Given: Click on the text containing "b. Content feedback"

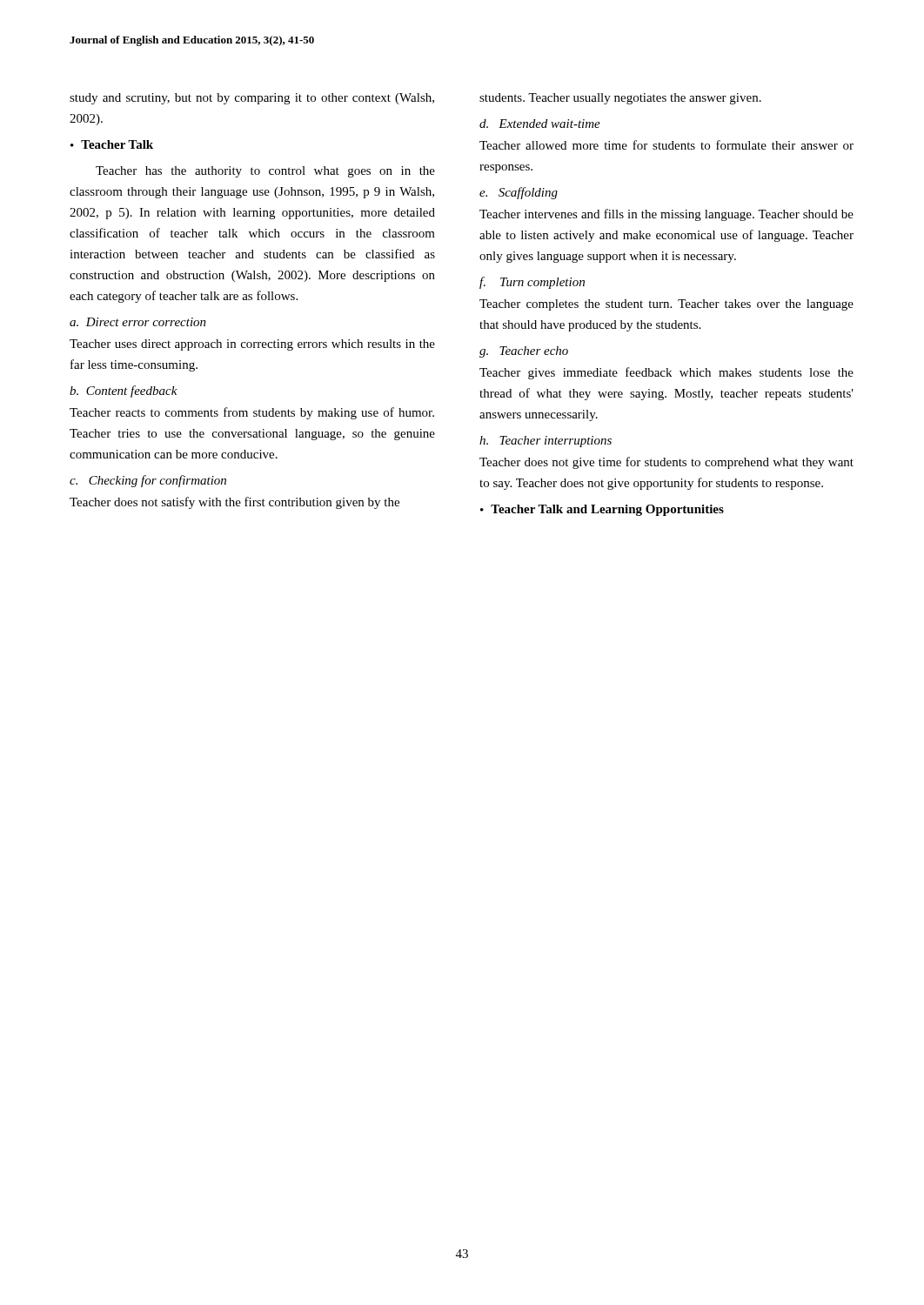Looking at the screenshot, I should 123,391.
